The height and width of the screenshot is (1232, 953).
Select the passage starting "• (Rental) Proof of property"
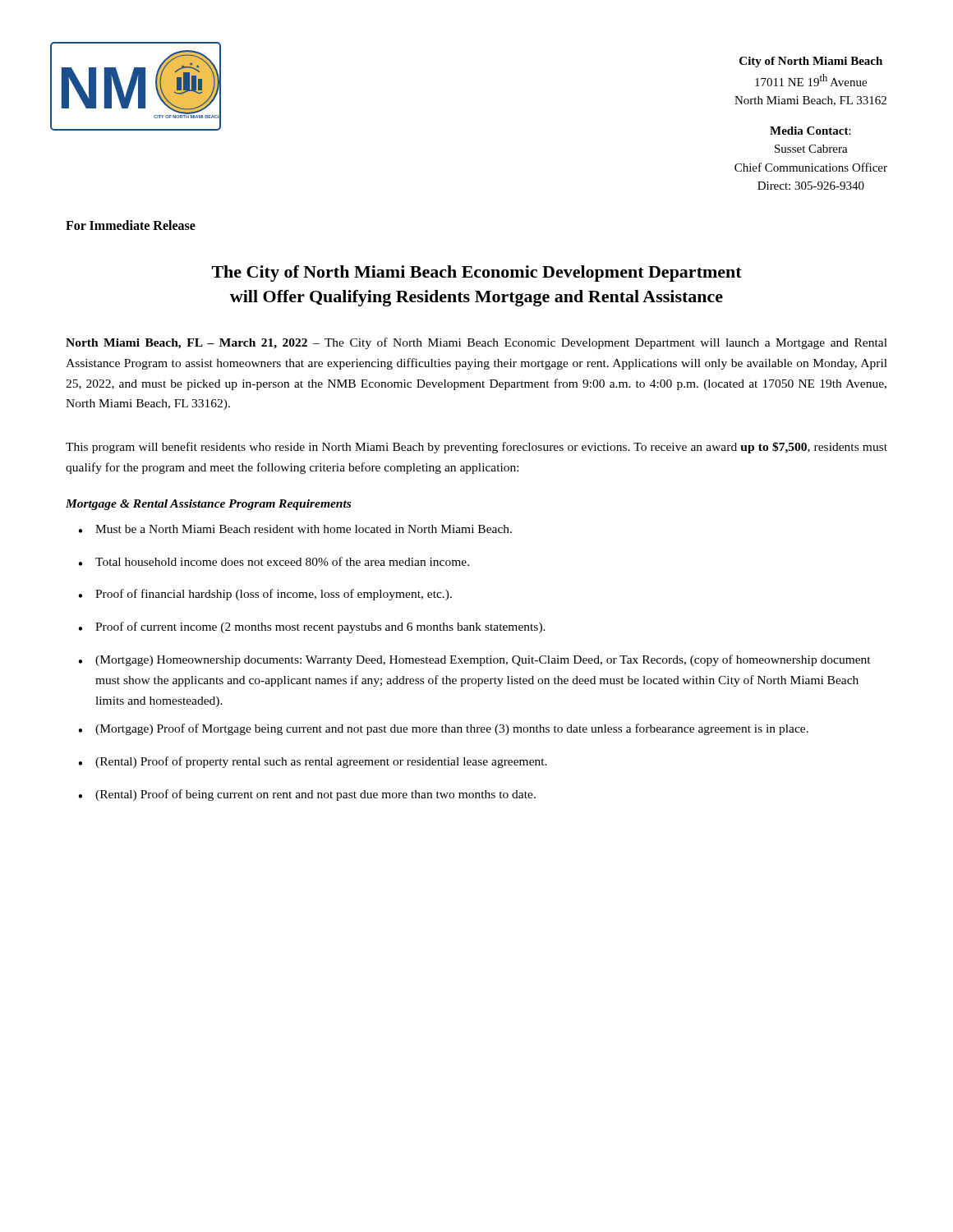click(x=476, y=764)
